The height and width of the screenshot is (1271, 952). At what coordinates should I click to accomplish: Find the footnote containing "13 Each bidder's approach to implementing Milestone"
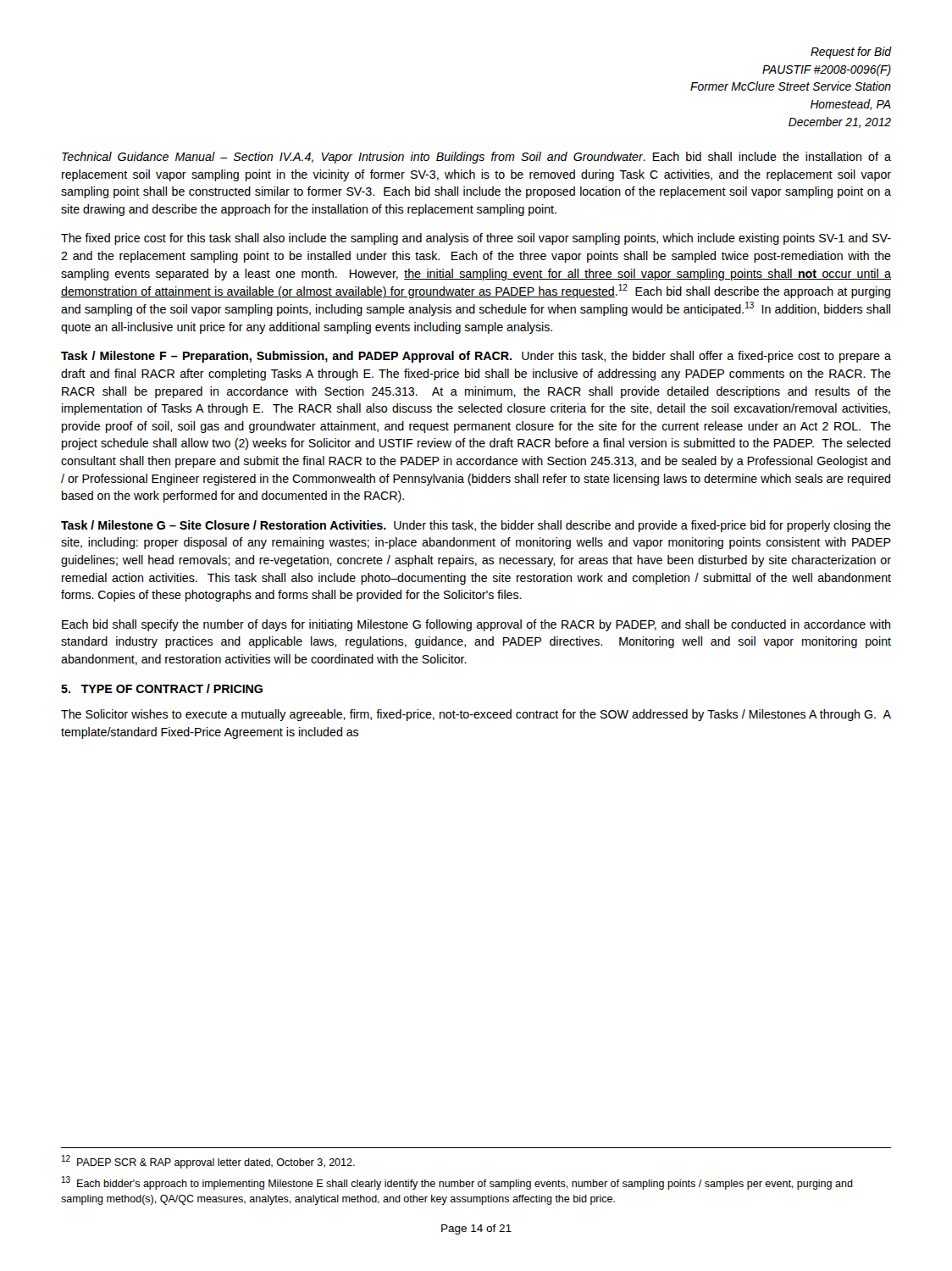tap(476, 1190)
